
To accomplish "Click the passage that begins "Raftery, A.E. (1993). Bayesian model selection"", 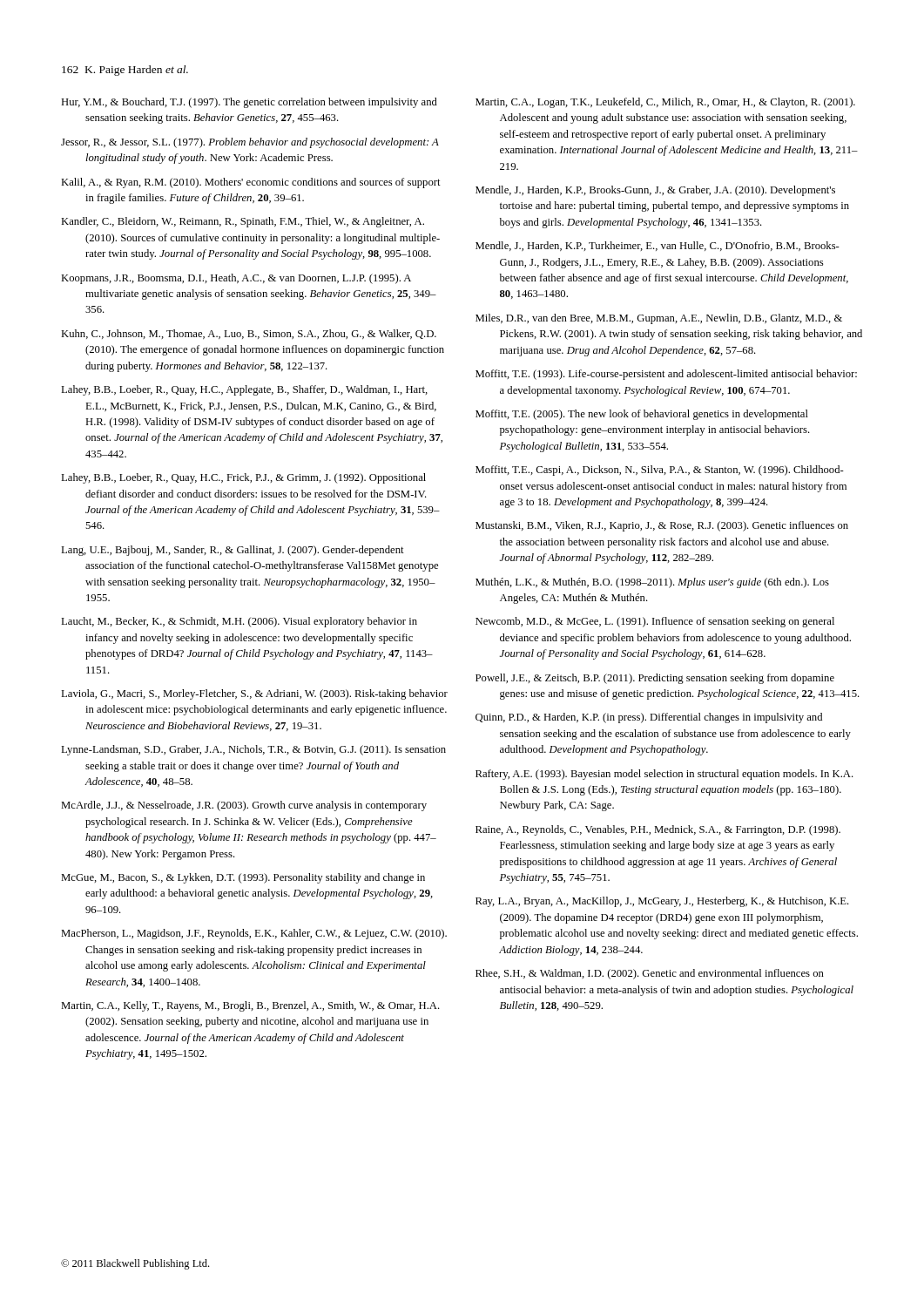I will tap(664, 789).
